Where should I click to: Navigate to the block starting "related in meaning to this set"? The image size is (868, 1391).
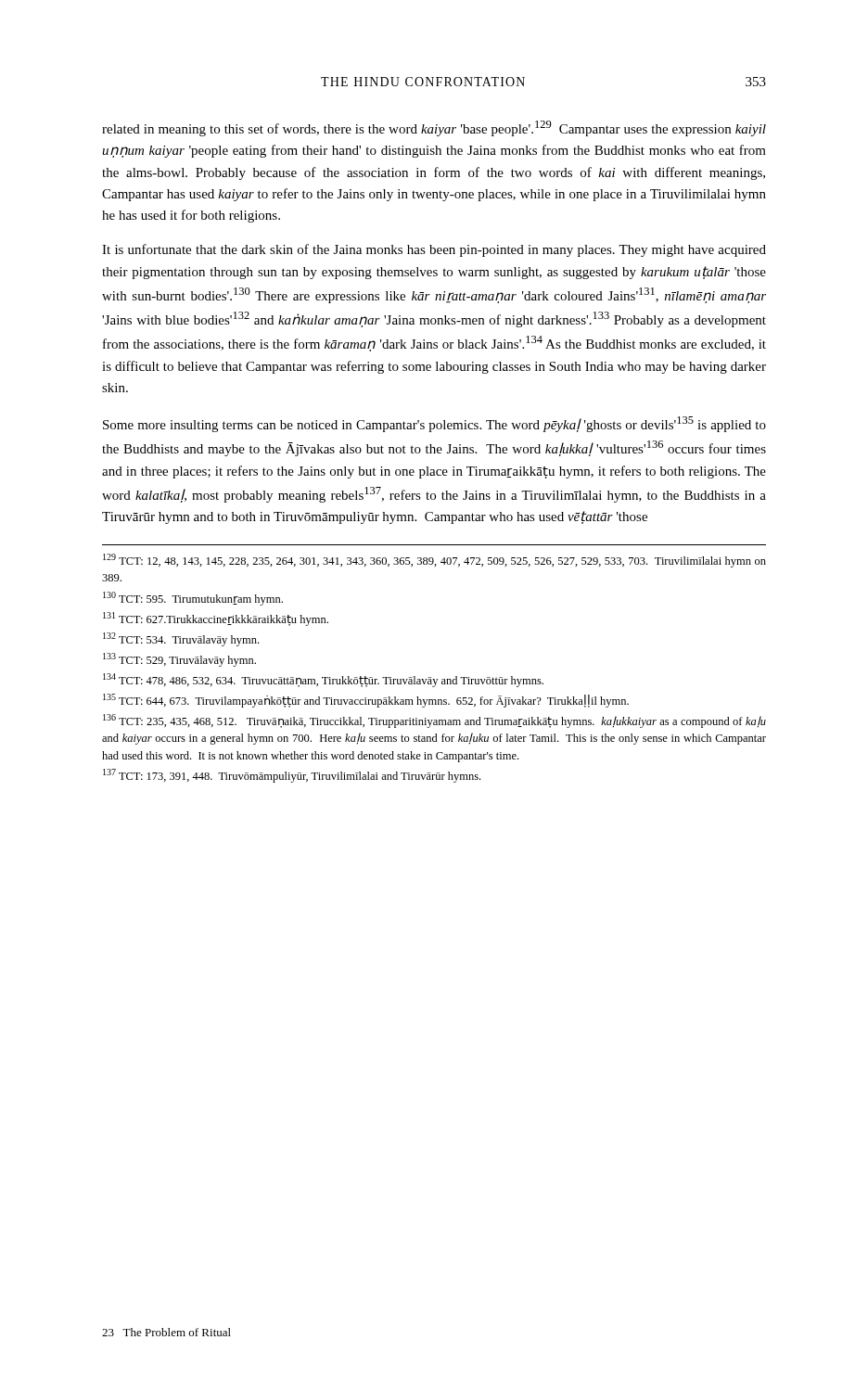tap(434, 171)
